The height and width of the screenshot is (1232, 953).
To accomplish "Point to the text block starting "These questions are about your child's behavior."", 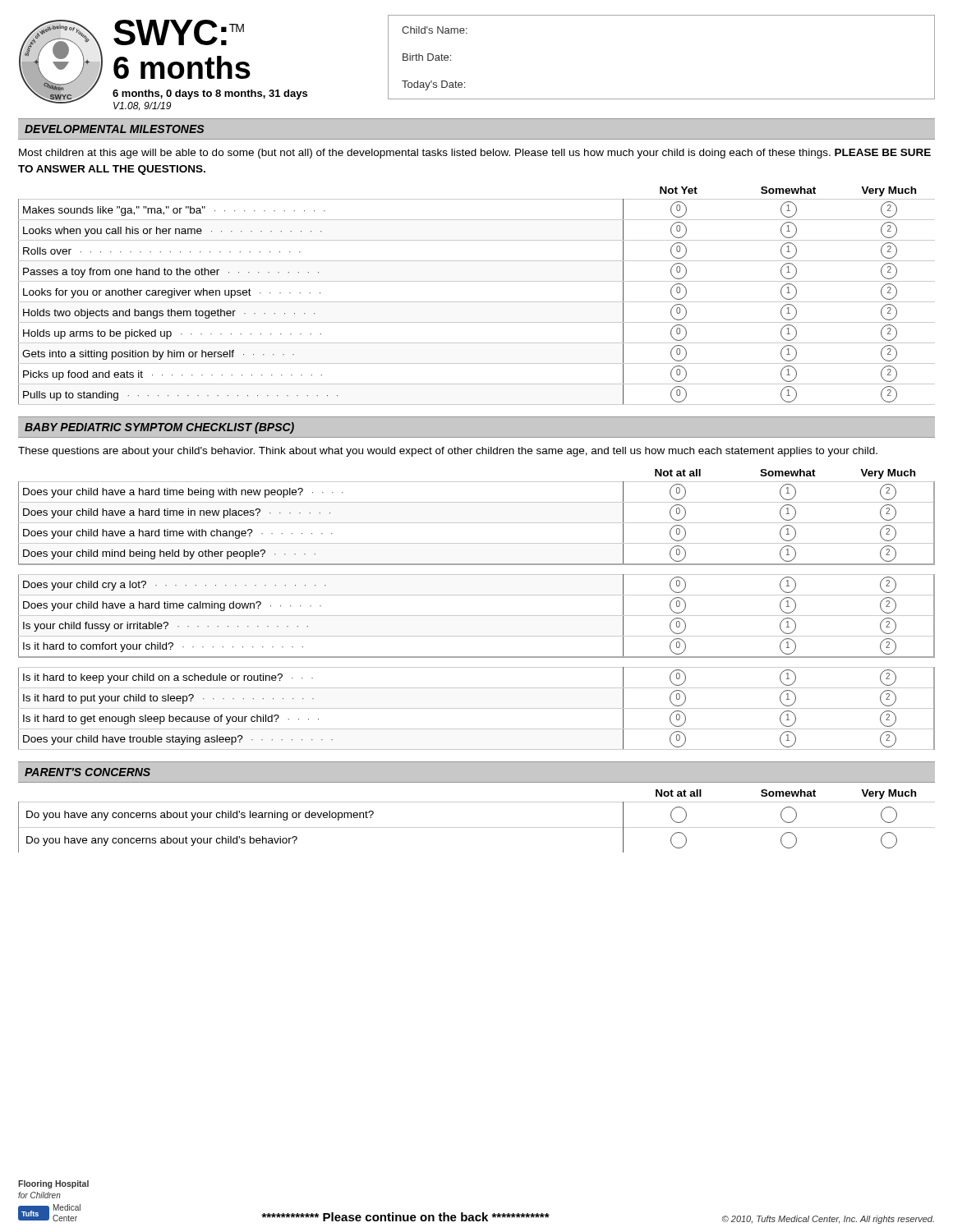I will point(448,451).
